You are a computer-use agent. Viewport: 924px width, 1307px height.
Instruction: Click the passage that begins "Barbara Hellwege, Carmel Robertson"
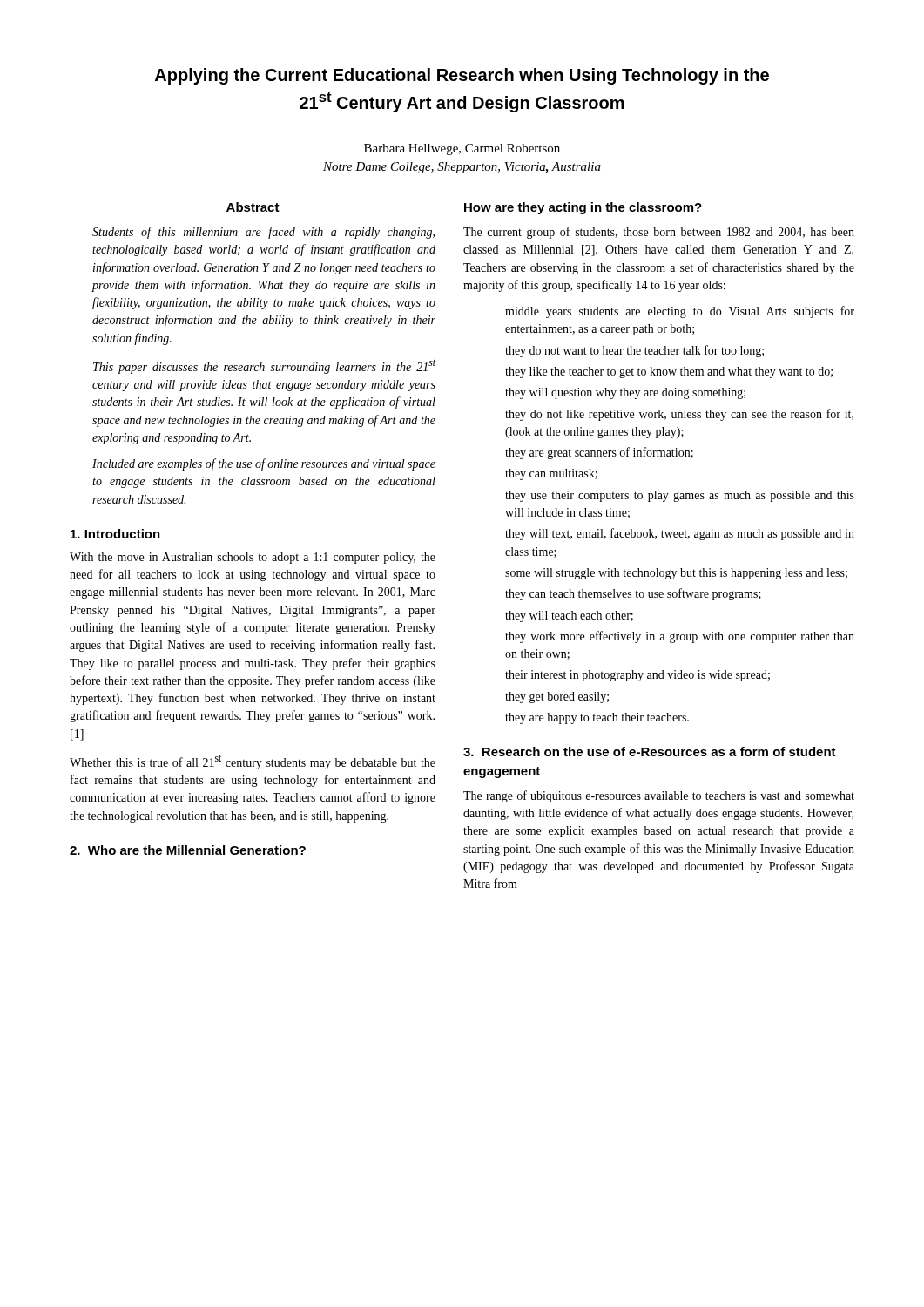point(462,157)
